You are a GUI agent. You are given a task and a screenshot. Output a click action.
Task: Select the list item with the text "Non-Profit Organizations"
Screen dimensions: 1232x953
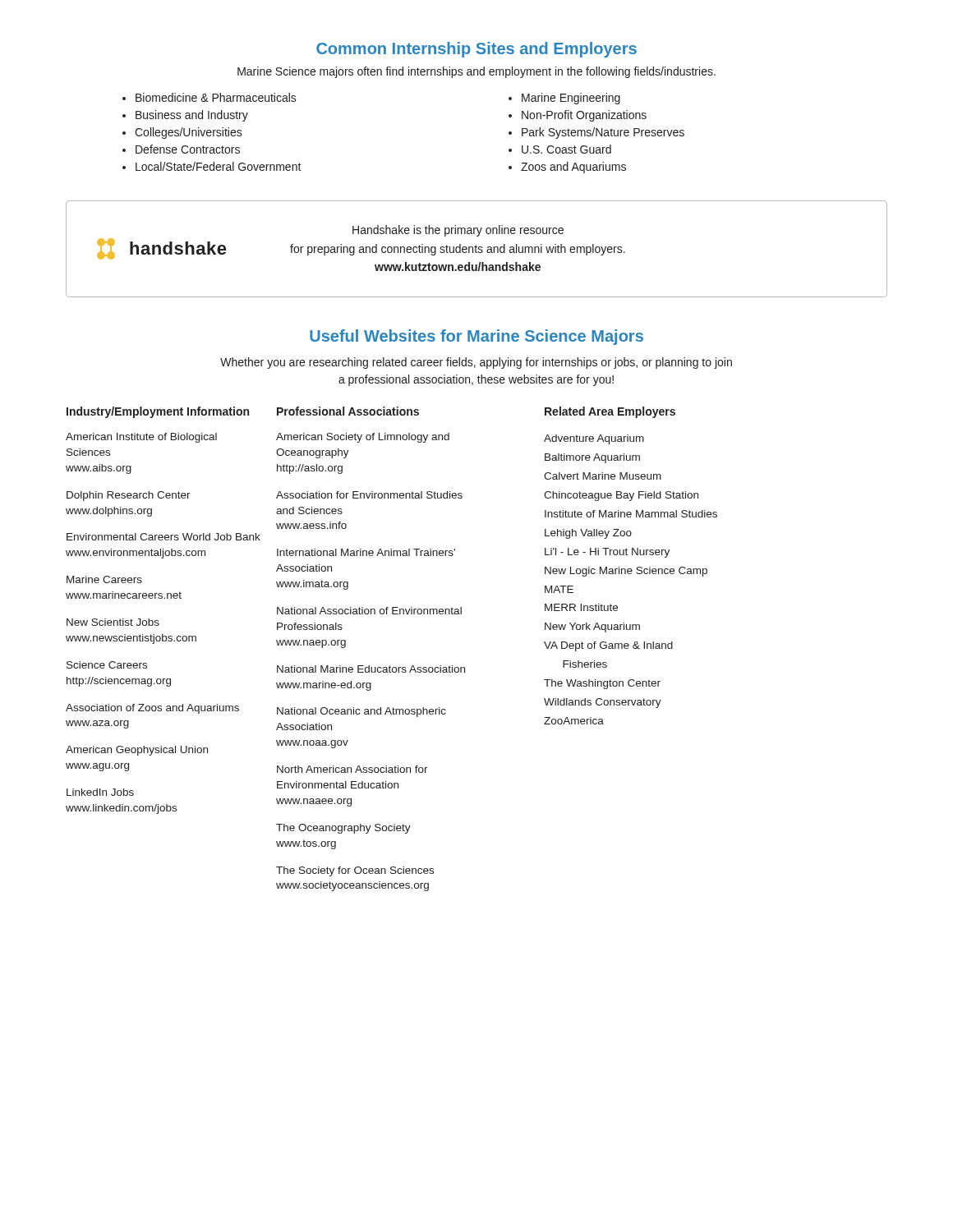point(584,115)
